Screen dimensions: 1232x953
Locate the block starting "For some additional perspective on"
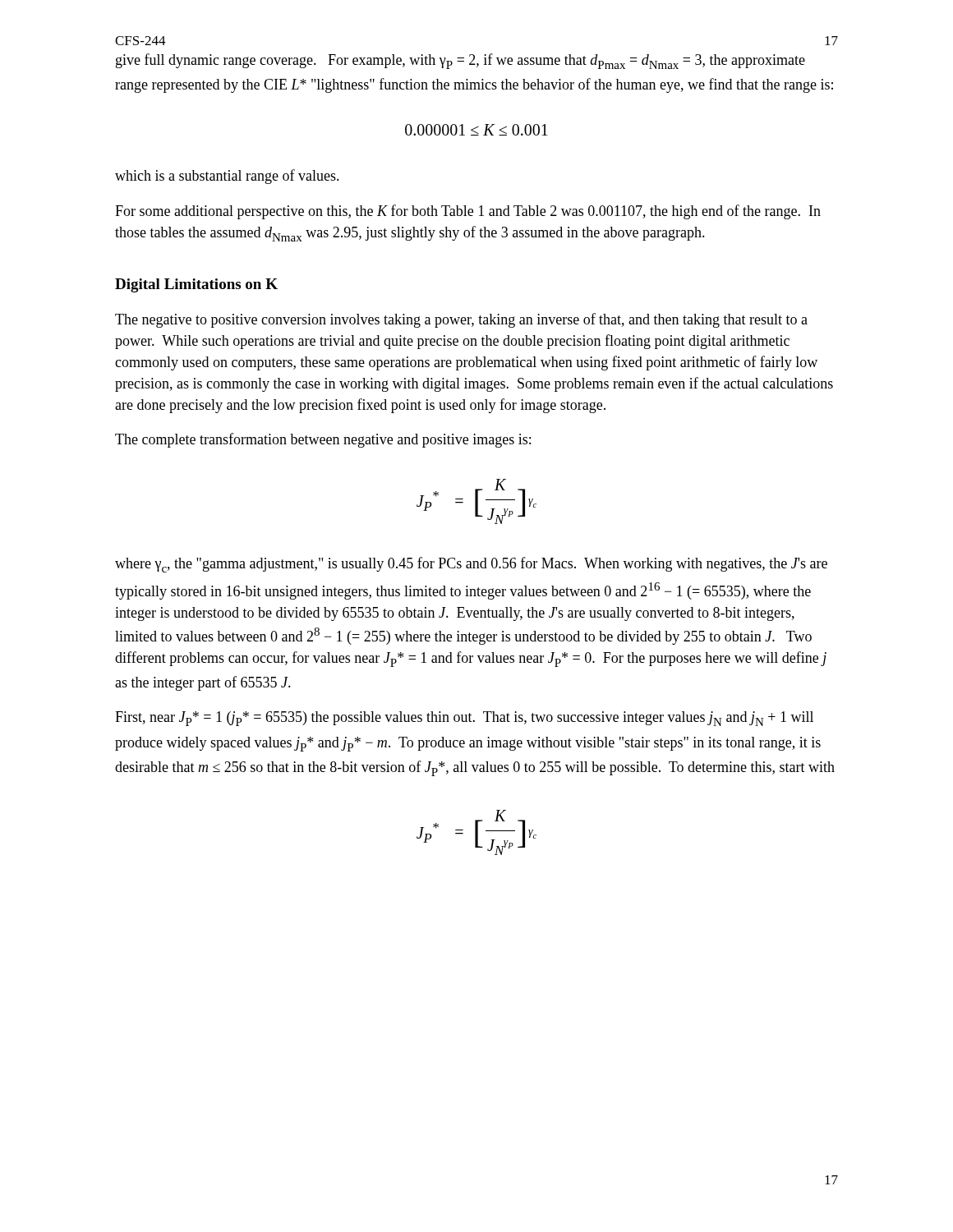coord(468,223)
